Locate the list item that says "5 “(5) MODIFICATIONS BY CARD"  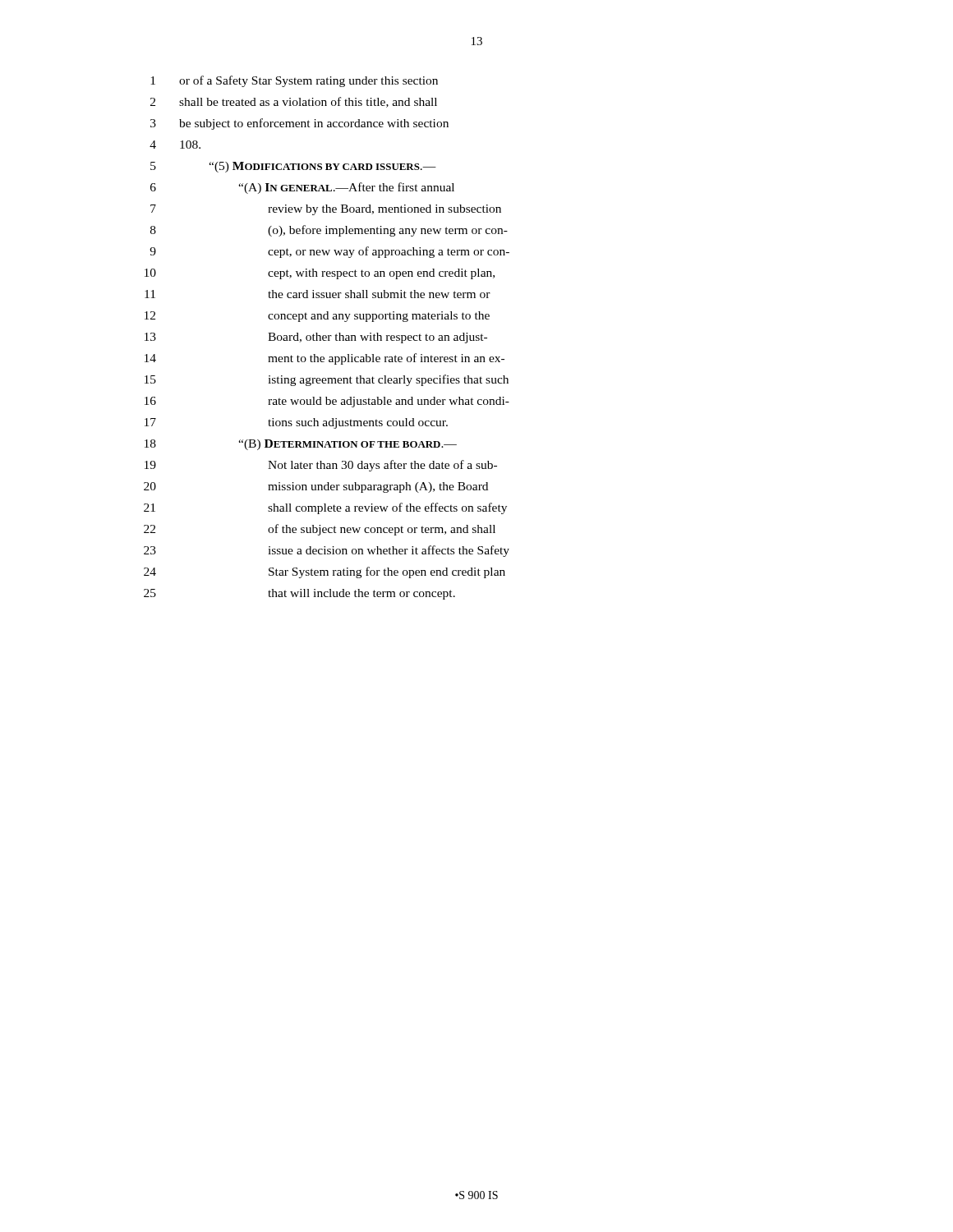tap(279, 166)
